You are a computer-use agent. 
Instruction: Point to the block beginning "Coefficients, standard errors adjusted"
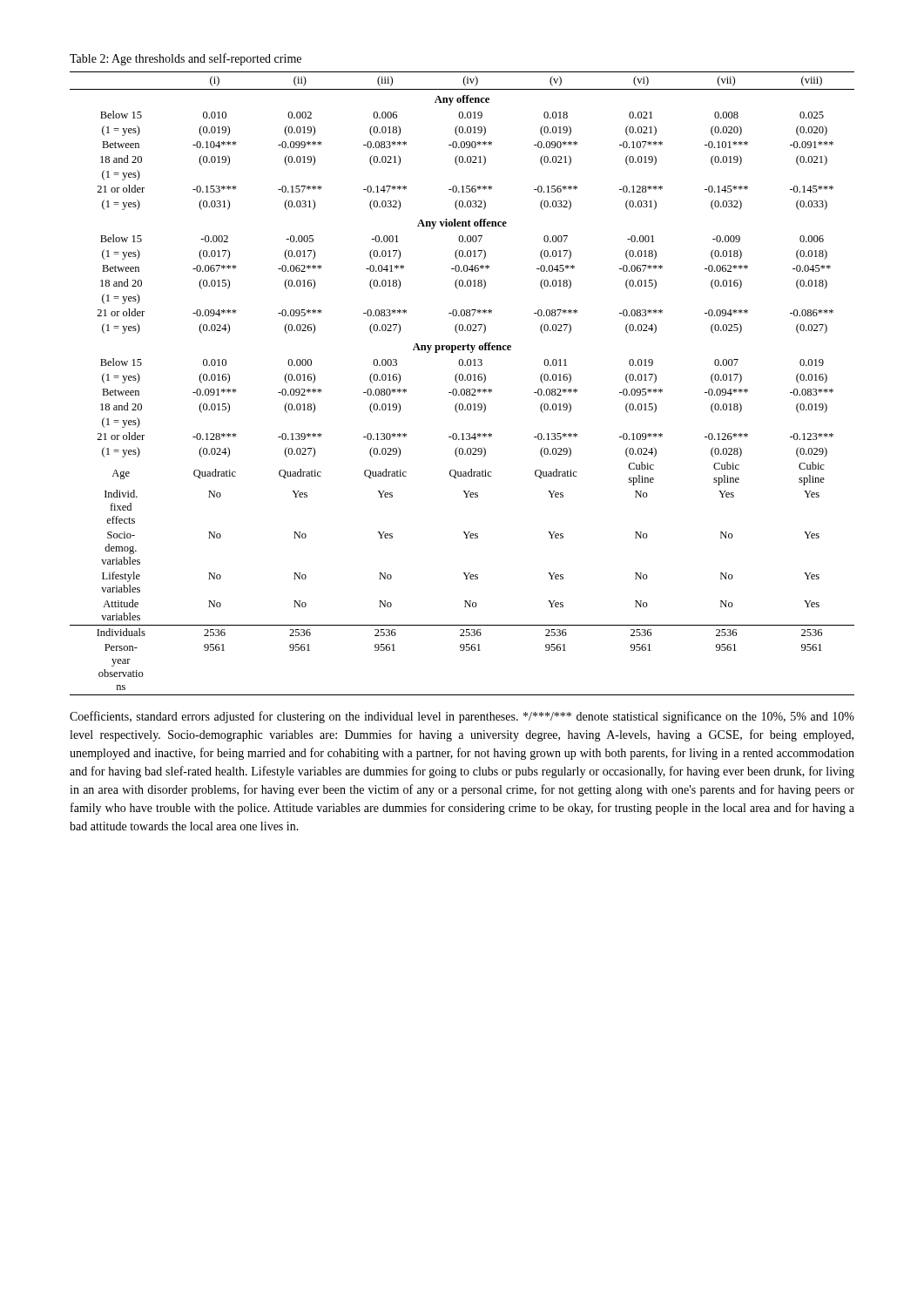(x=462, y=772)
